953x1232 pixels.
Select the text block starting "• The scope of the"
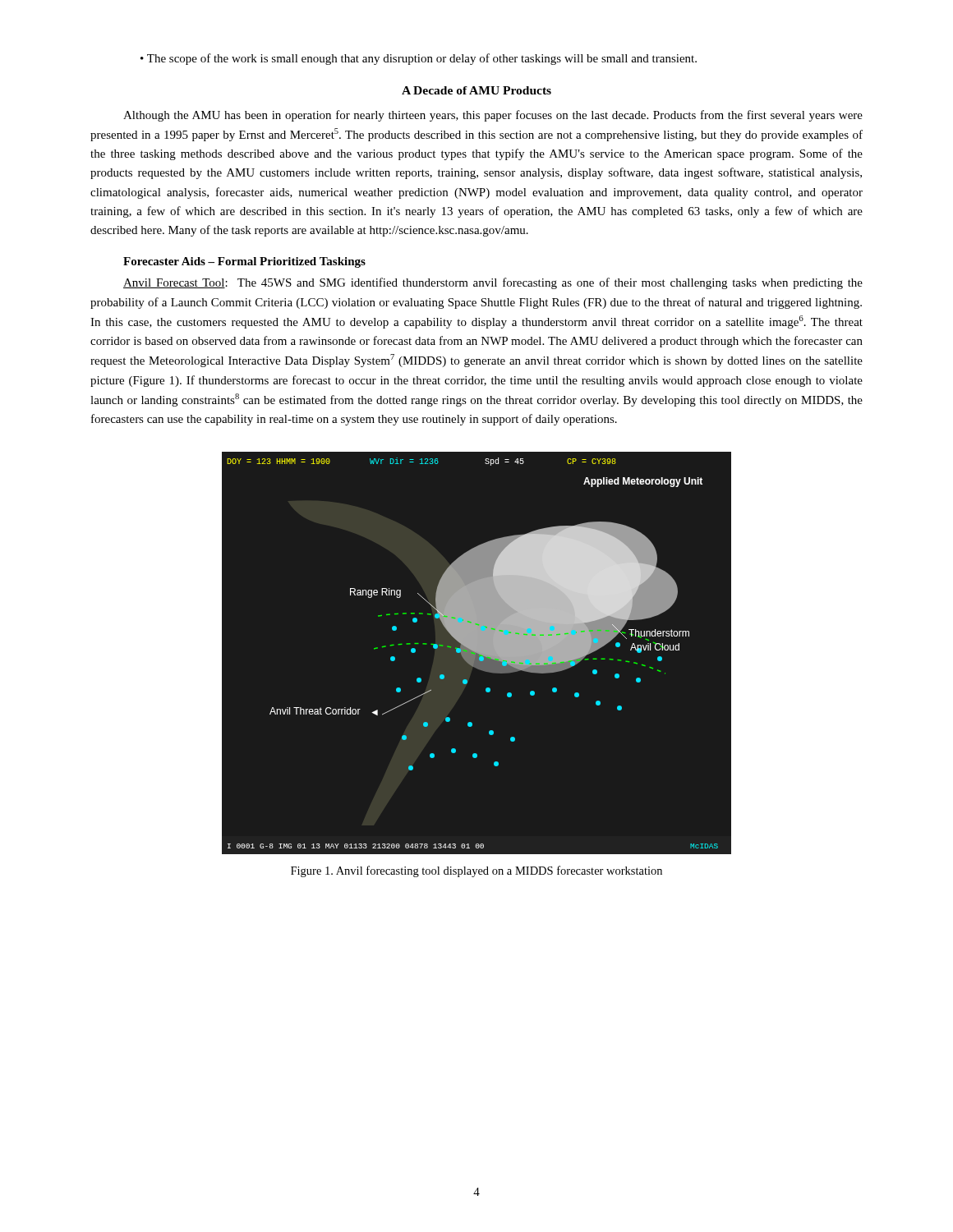pos(419,58)
